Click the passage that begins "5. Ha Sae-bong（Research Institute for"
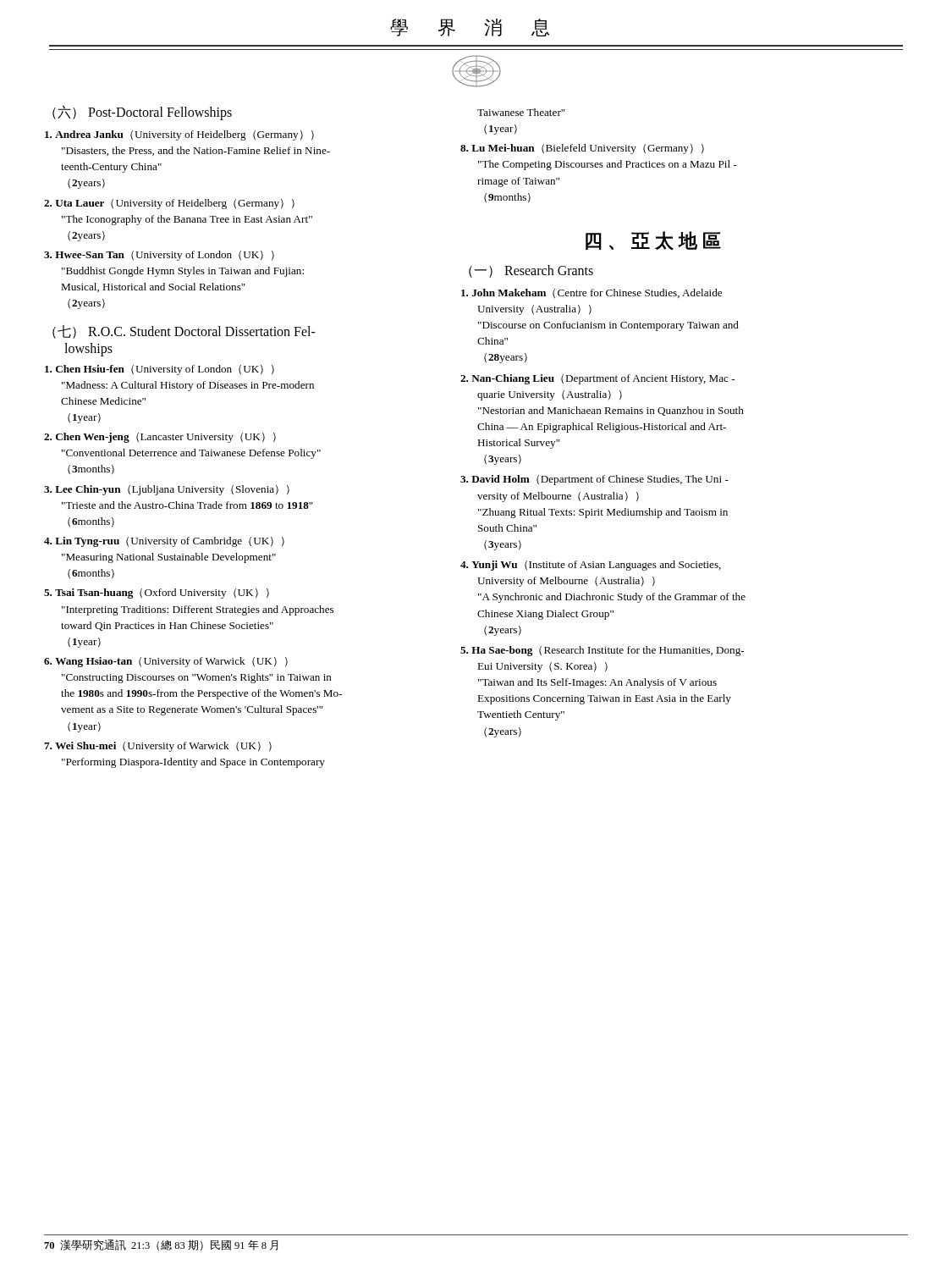The image size is (952, 1270). [655, 691]
